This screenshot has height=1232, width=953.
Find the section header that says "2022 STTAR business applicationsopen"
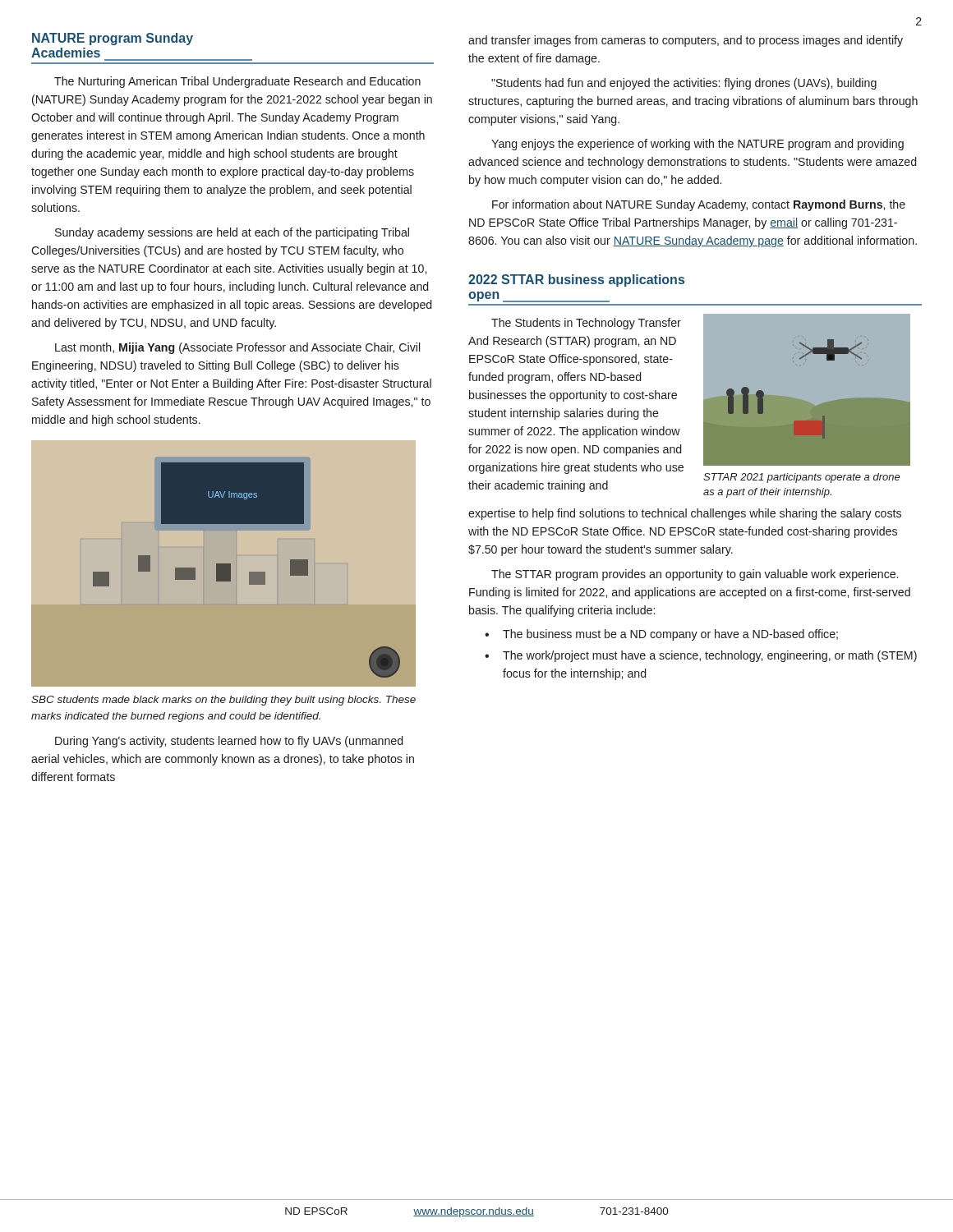pos(576,280)
